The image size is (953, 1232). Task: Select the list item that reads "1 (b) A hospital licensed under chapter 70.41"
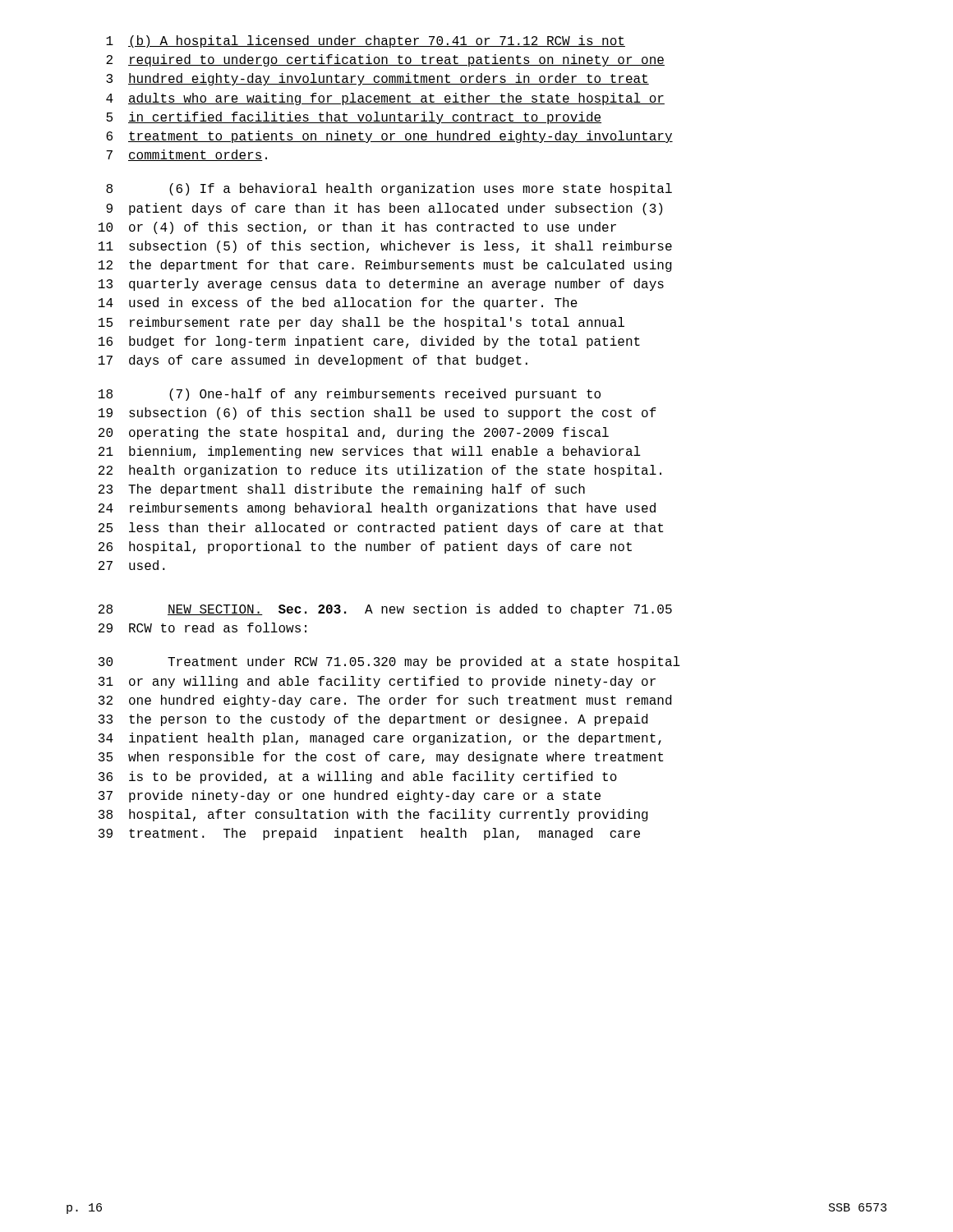click(x=485, y=100)
